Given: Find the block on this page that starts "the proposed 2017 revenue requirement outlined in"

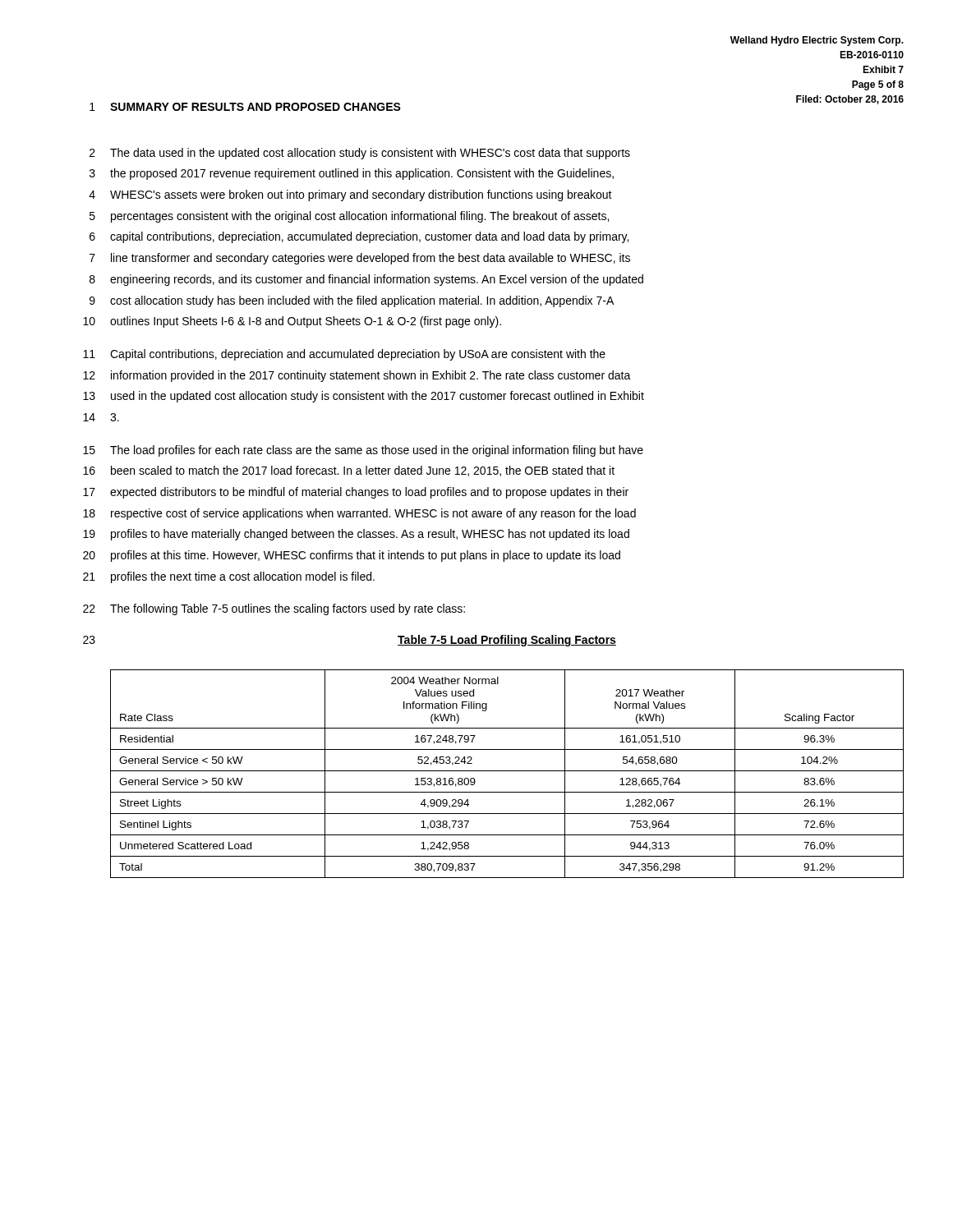Looking at the screenshot, I should (x=362, y=174).
